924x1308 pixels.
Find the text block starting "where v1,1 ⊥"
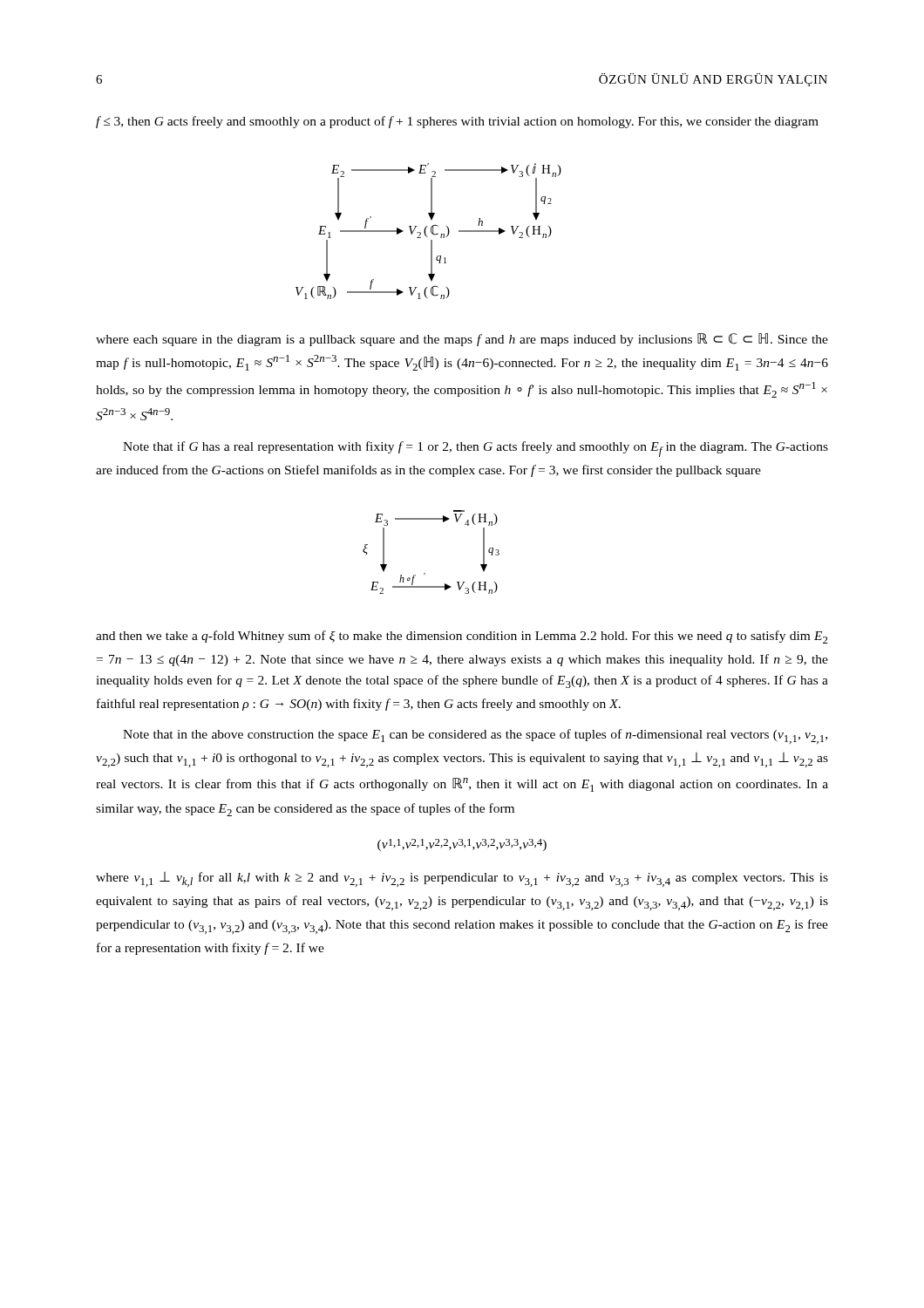[462, 912]
